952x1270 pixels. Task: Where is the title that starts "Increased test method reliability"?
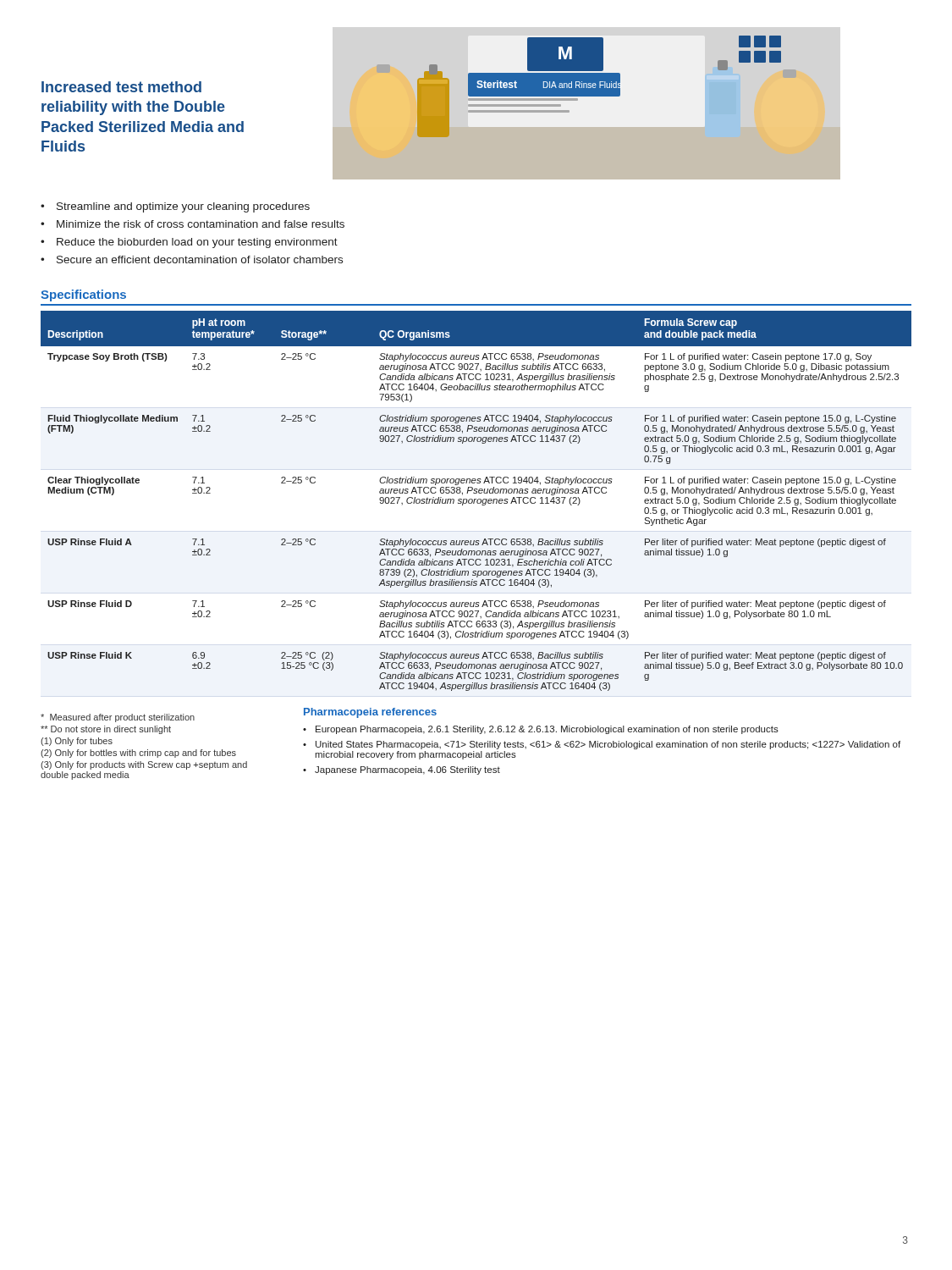[151, 117]
